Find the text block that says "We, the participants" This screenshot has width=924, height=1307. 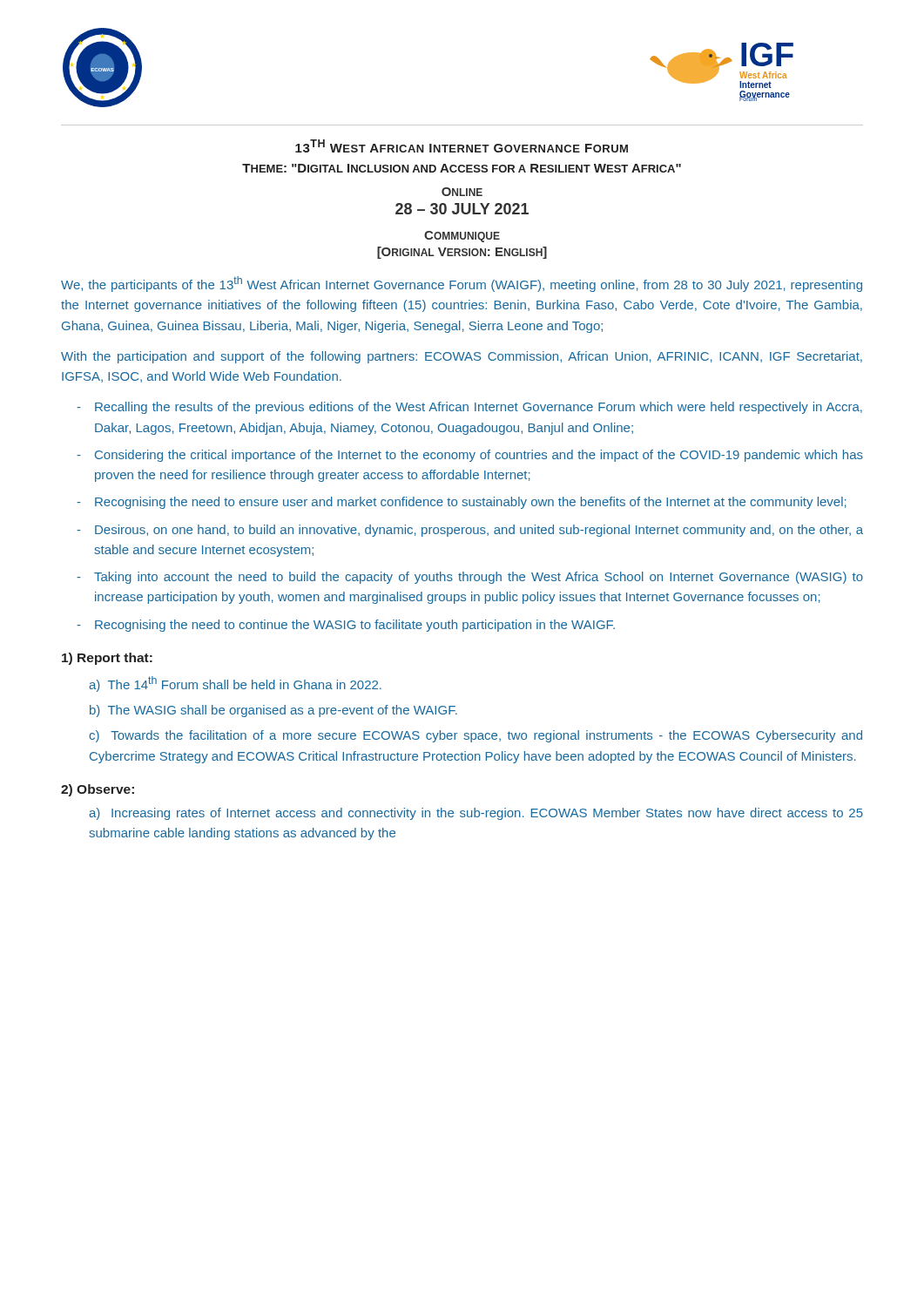[462, 303]
